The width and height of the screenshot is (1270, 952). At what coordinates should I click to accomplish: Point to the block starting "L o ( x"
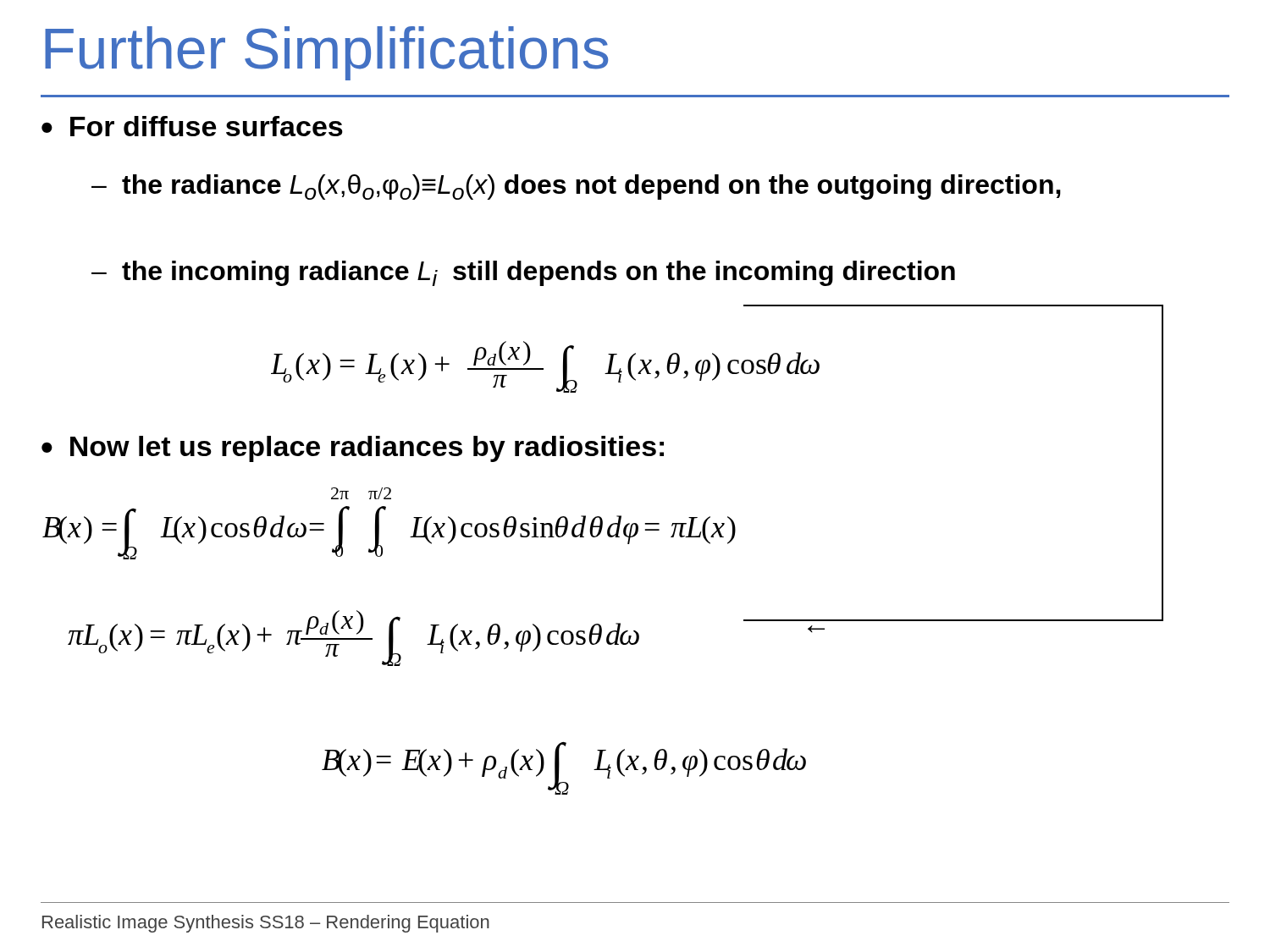618,359
